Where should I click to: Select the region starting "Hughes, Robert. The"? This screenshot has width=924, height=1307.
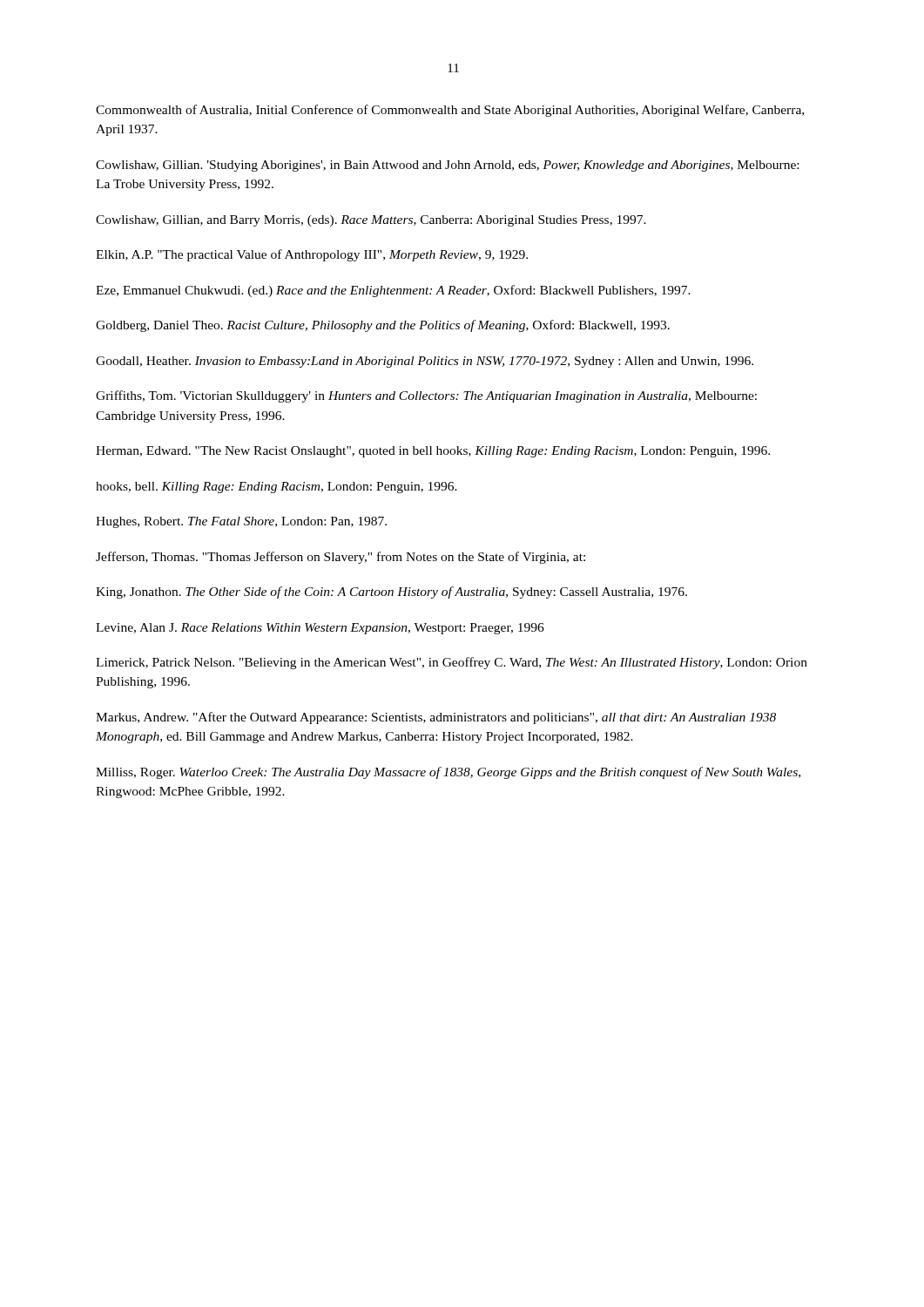242,521
